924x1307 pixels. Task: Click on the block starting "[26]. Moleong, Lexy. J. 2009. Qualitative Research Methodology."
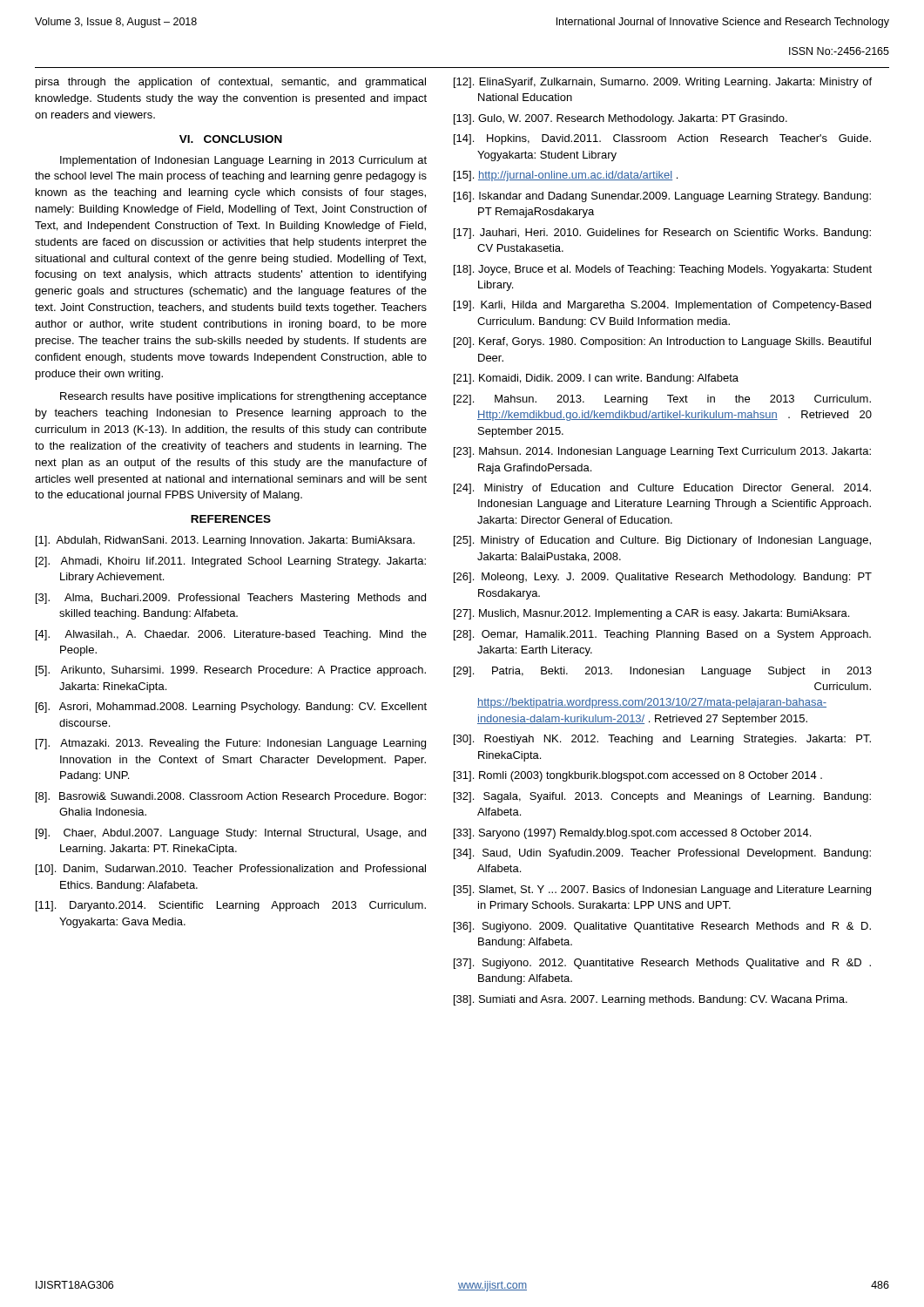(x=662, y=585)
